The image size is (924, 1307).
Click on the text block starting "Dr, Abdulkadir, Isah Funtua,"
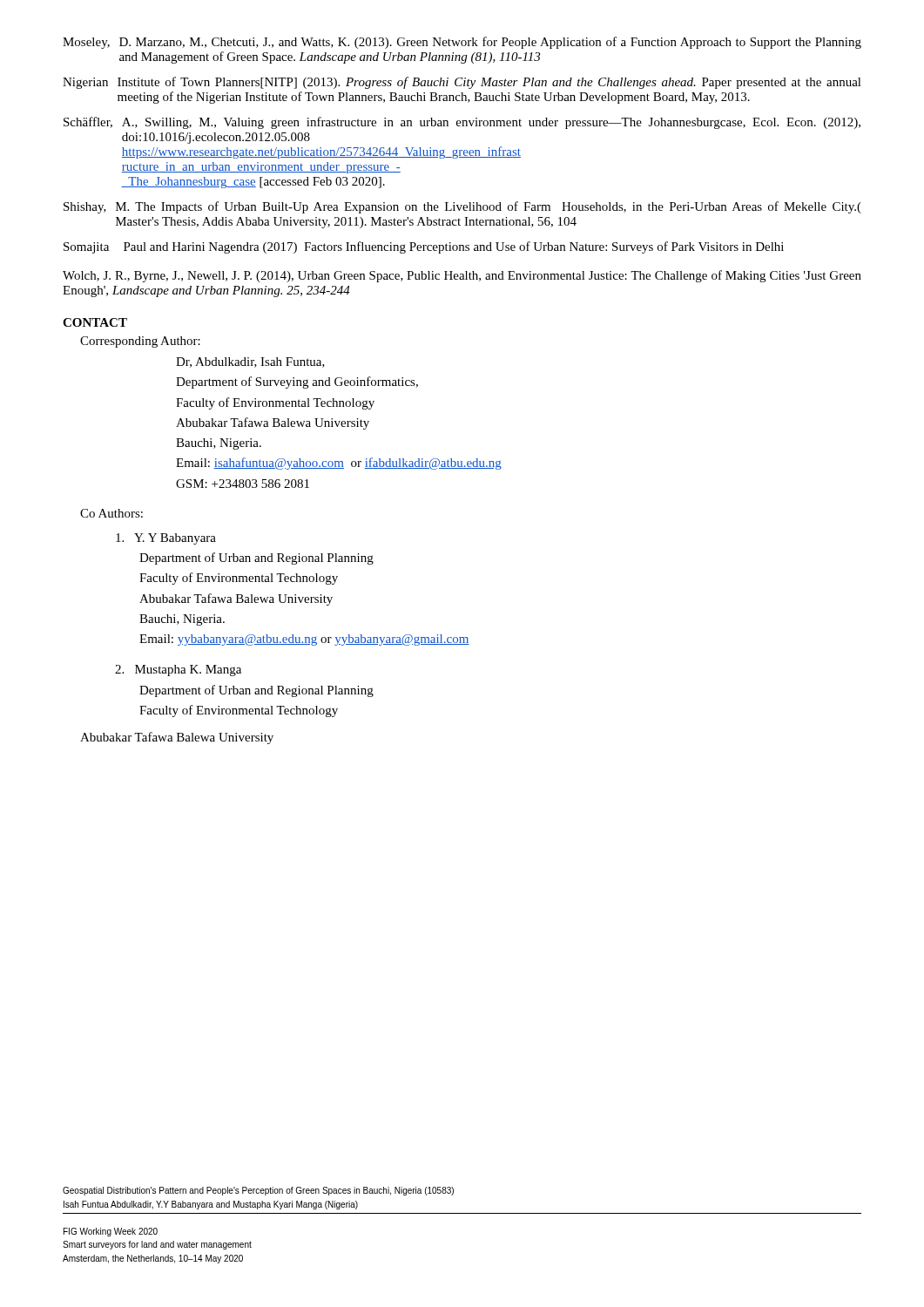coord(339,422)
